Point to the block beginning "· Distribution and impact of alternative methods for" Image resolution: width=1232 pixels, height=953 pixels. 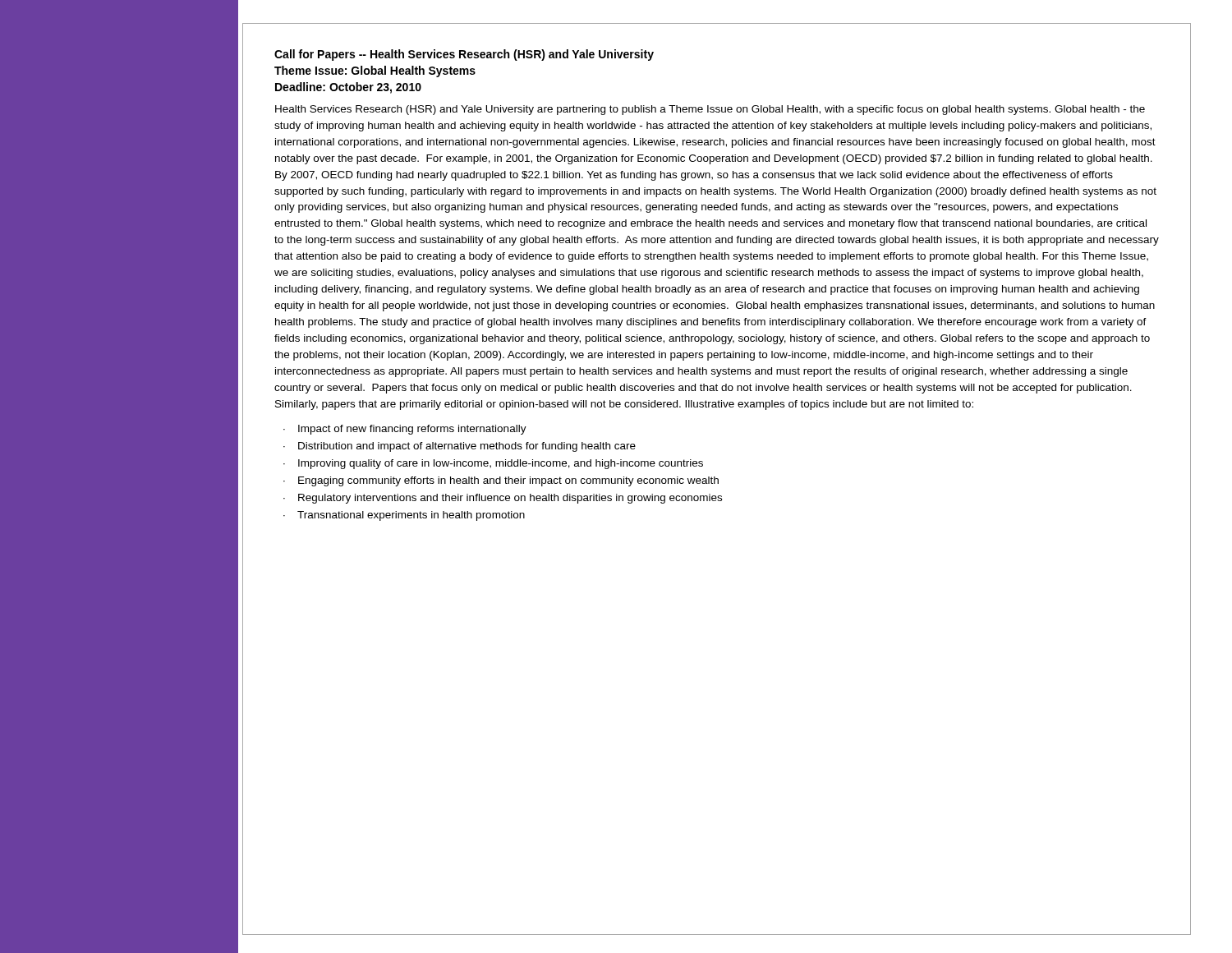coord(460,447)
